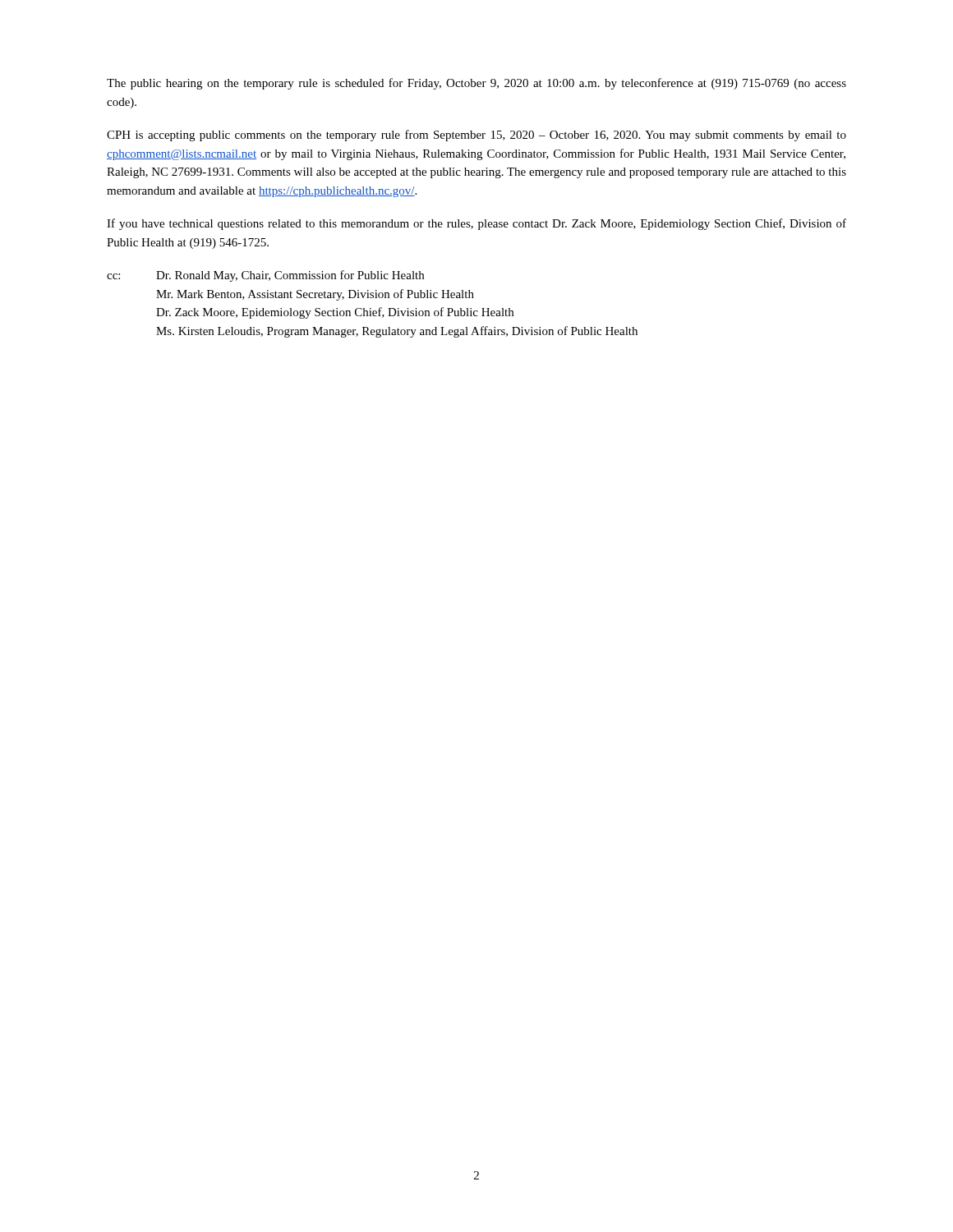Find the block on this page that starts "The public hearing on the temporary"
Image resolution: width=953 pixels, height=1232 pixels.
(x=476, y=92)
